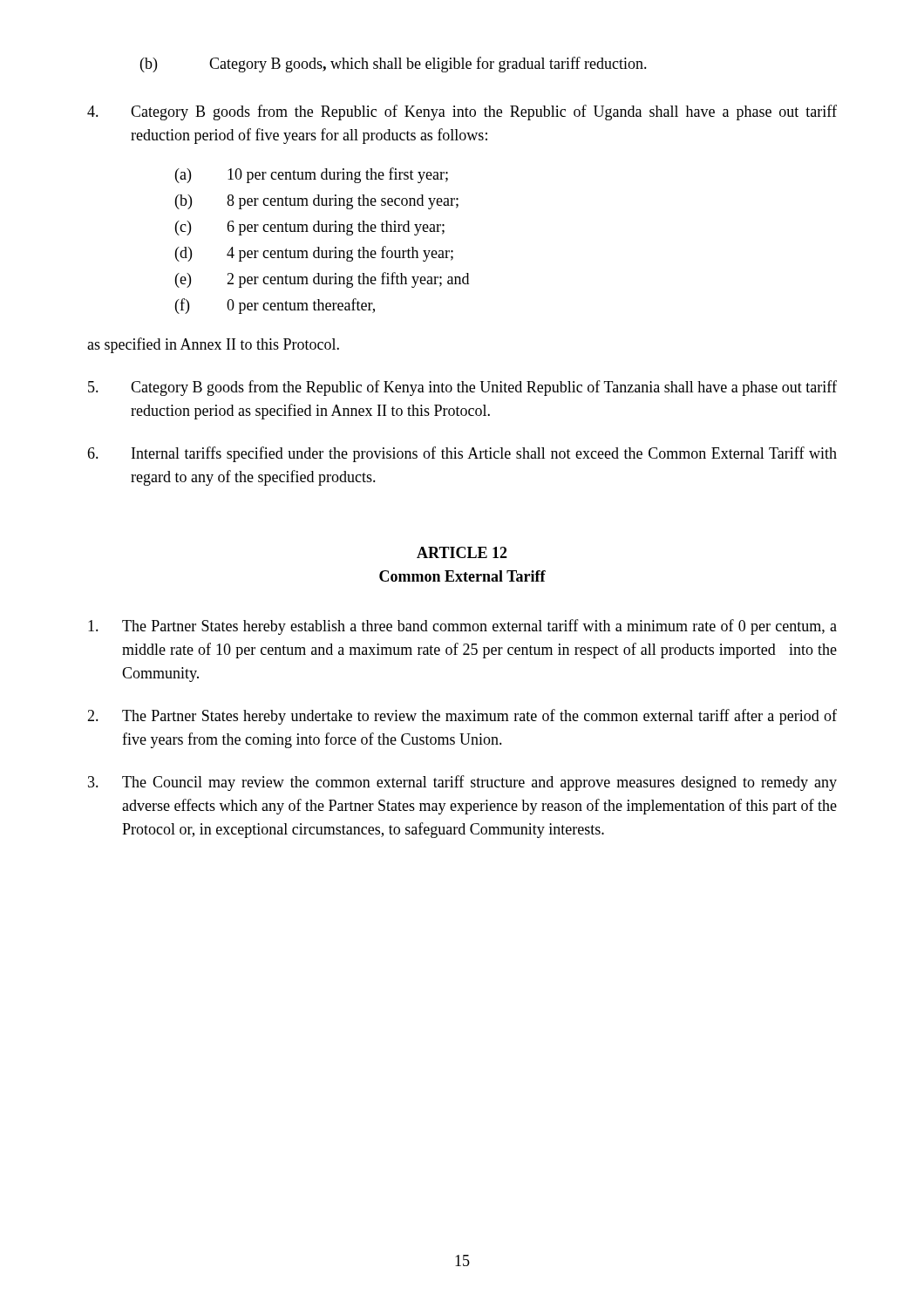Viewport: 924px width, 1308px height.
Task: Find the region starting "The Partner States hereby establish a three"
Action: coord(462,650)
